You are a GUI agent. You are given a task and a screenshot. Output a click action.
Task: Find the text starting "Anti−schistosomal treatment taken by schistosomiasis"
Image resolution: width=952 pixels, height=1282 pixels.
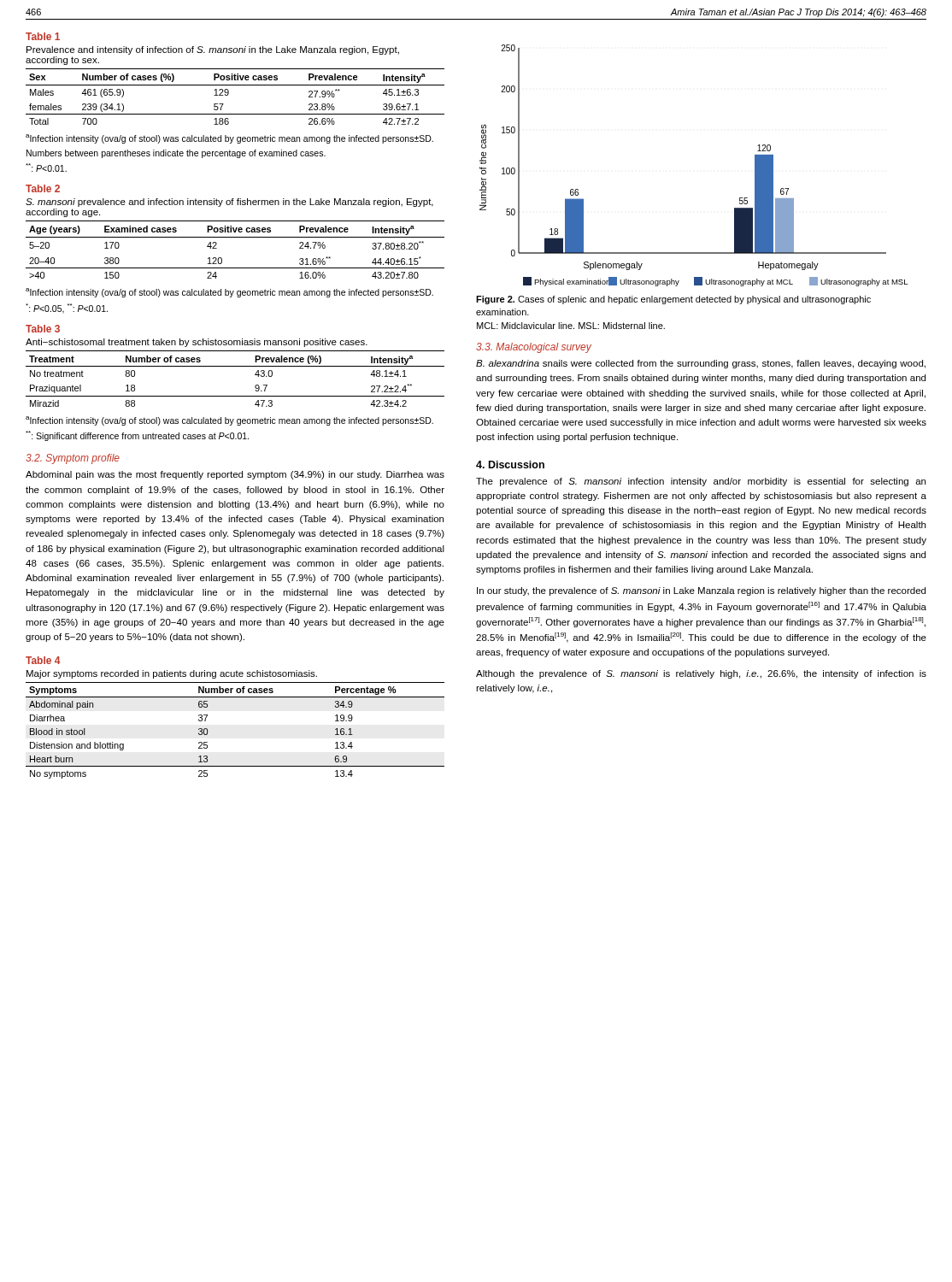pyautogui.click(x=197, y=342)
